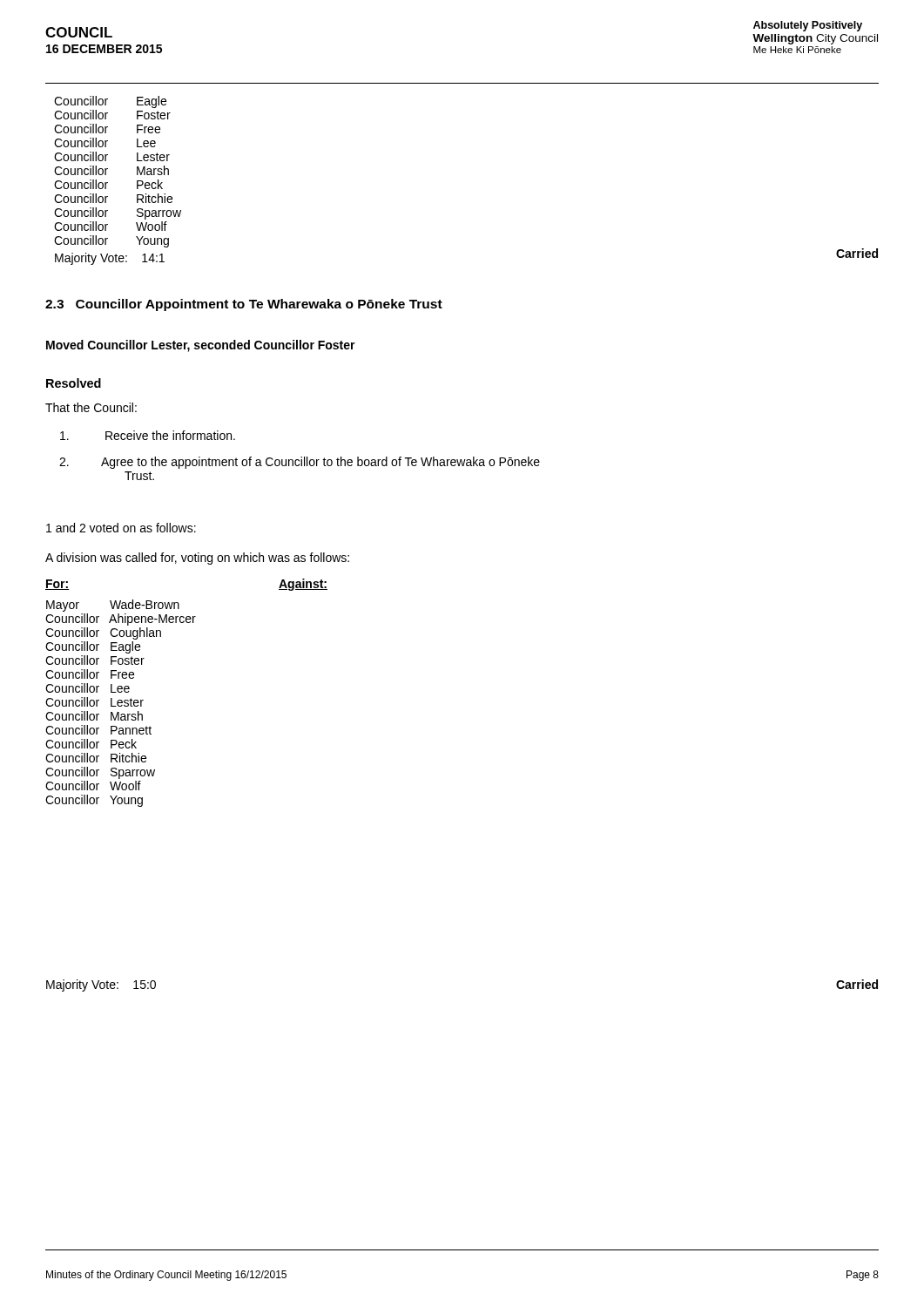This screenshot has width=924, height=1307.
Task: Locate the text "Majority Vote: 15:0"
Action: click(x=101, y=985)
